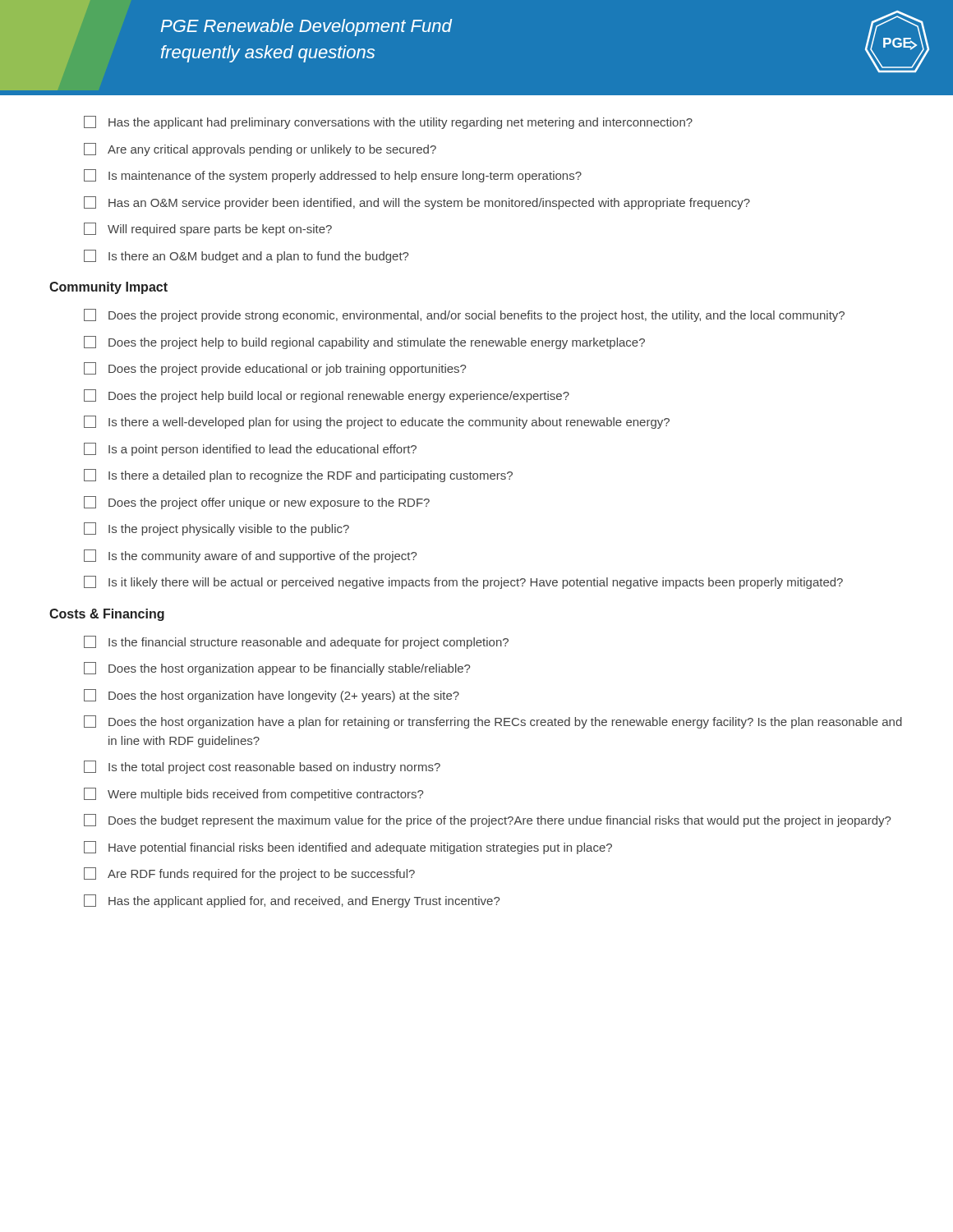Find the block on this page that starts "Is there a well-developed plan for"
Image resolution: width=953 pixels, height=1232 pixels.
[377, 422]
